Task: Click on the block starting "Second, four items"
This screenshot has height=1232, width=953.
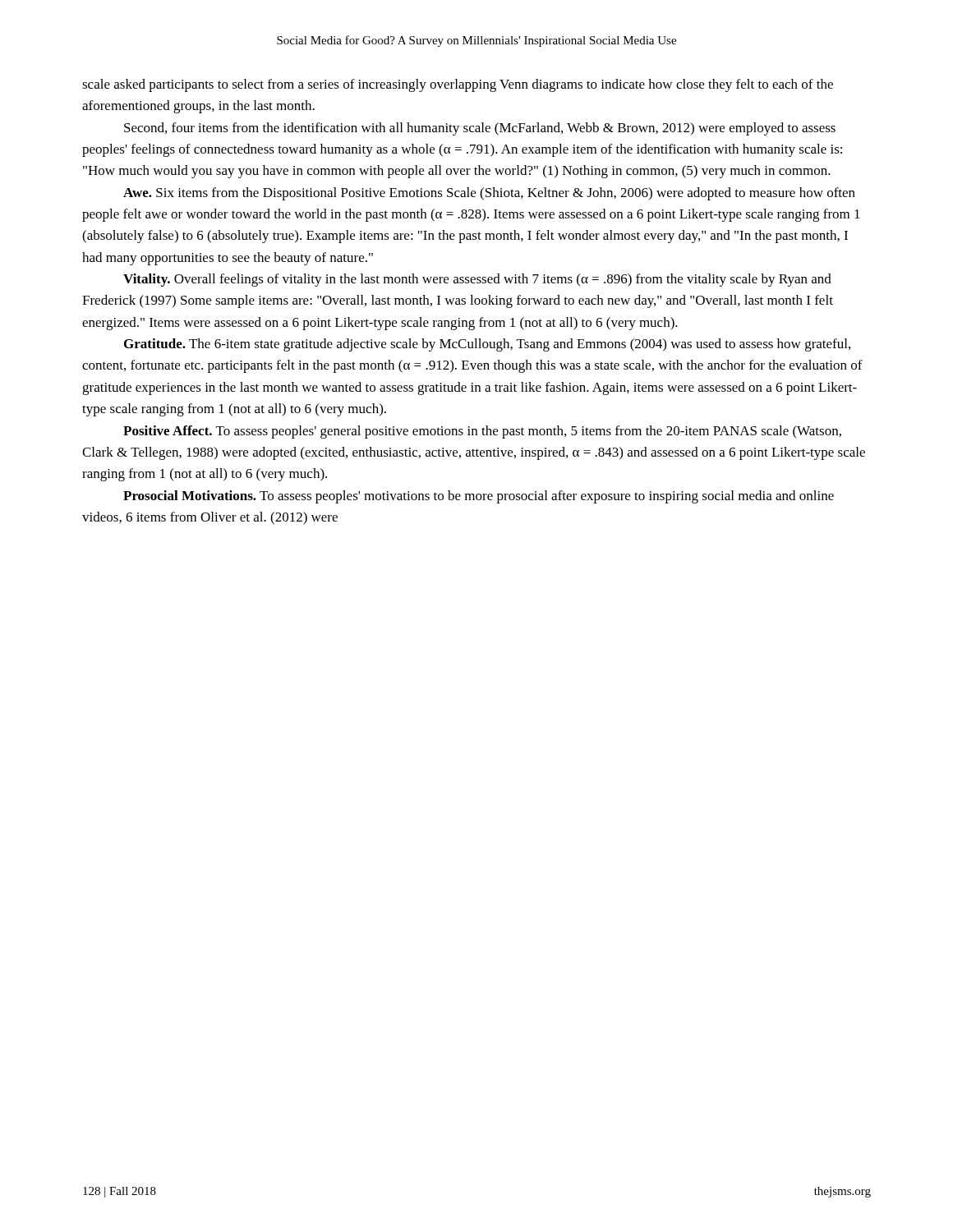Action: [476, 150]
